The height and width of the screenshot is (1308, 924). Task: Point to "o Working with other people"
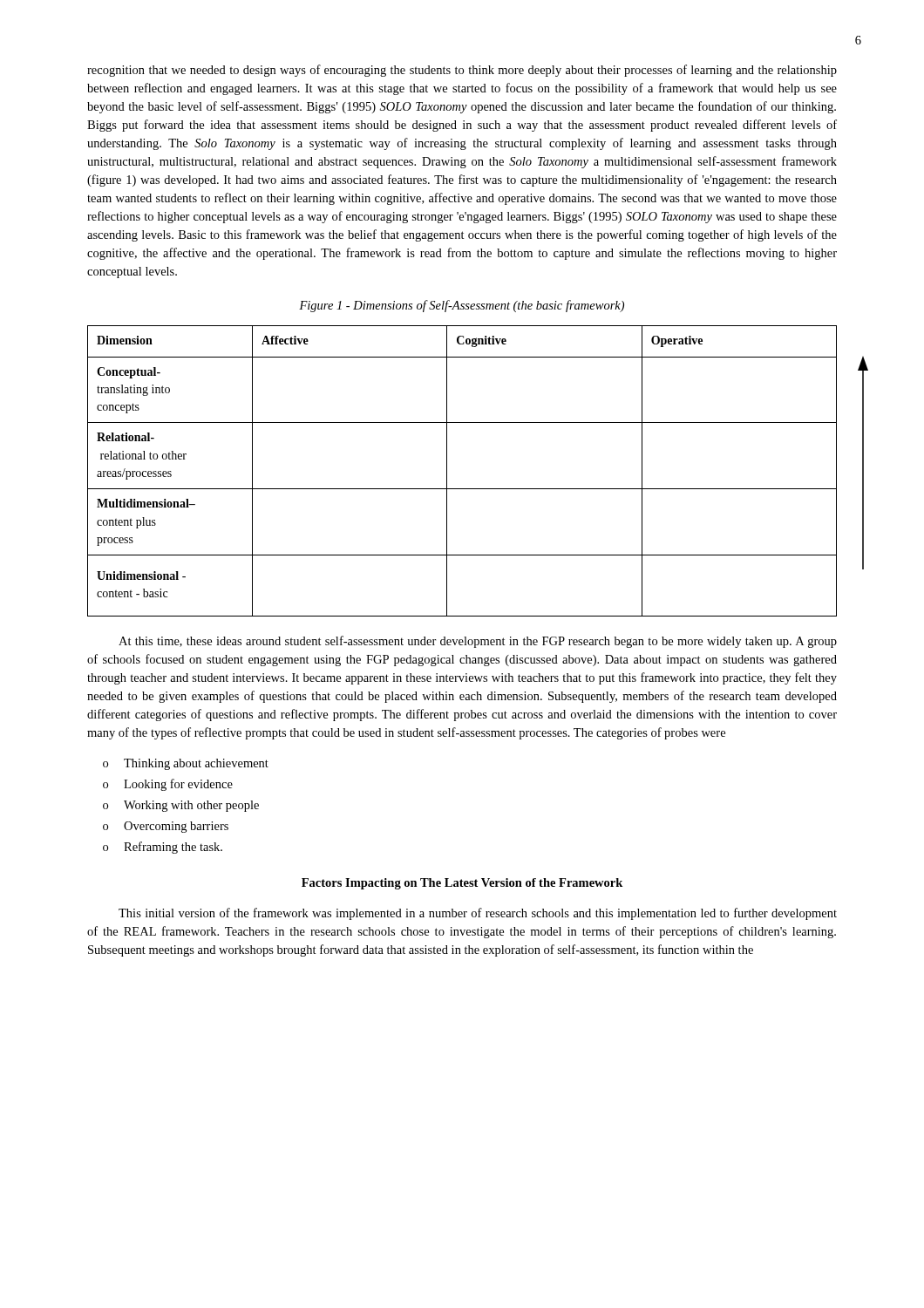pos(181,806)
